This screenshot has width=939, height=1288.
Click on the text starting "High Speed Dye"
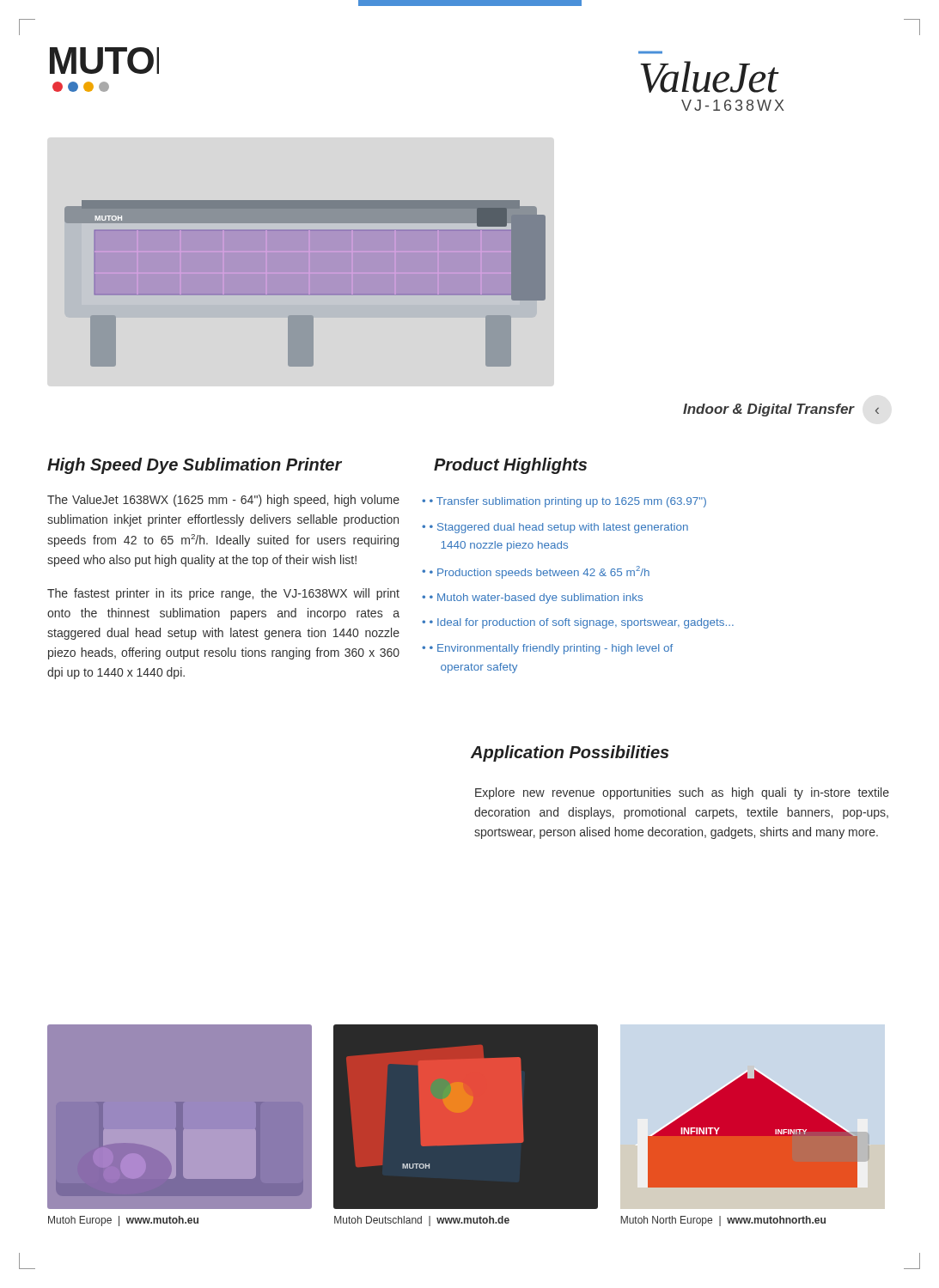coord(194,465)
